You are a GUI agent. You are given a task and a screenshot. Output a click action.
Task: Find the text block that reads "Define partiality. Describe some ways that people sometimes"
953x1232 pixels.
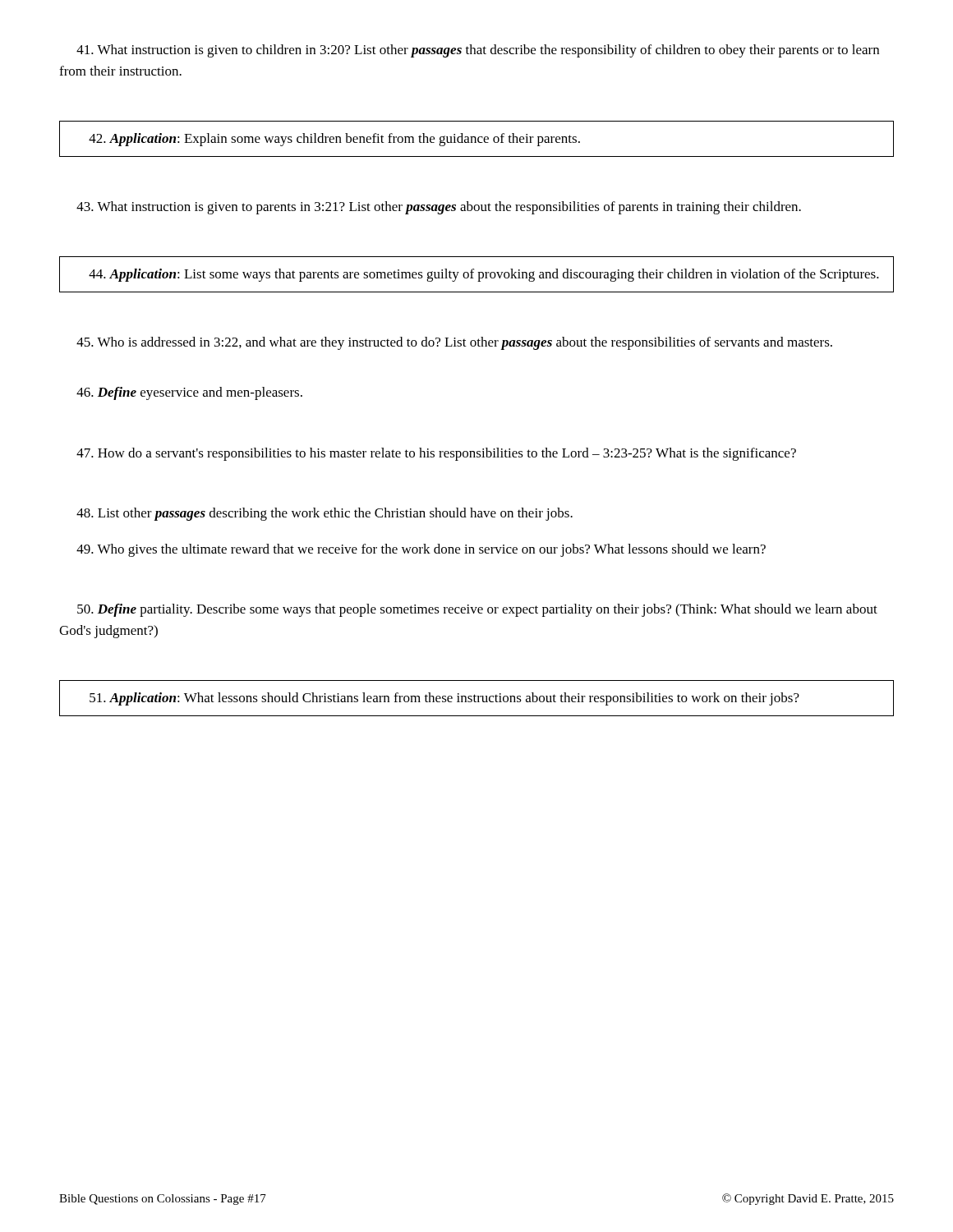tap(468, 620)
